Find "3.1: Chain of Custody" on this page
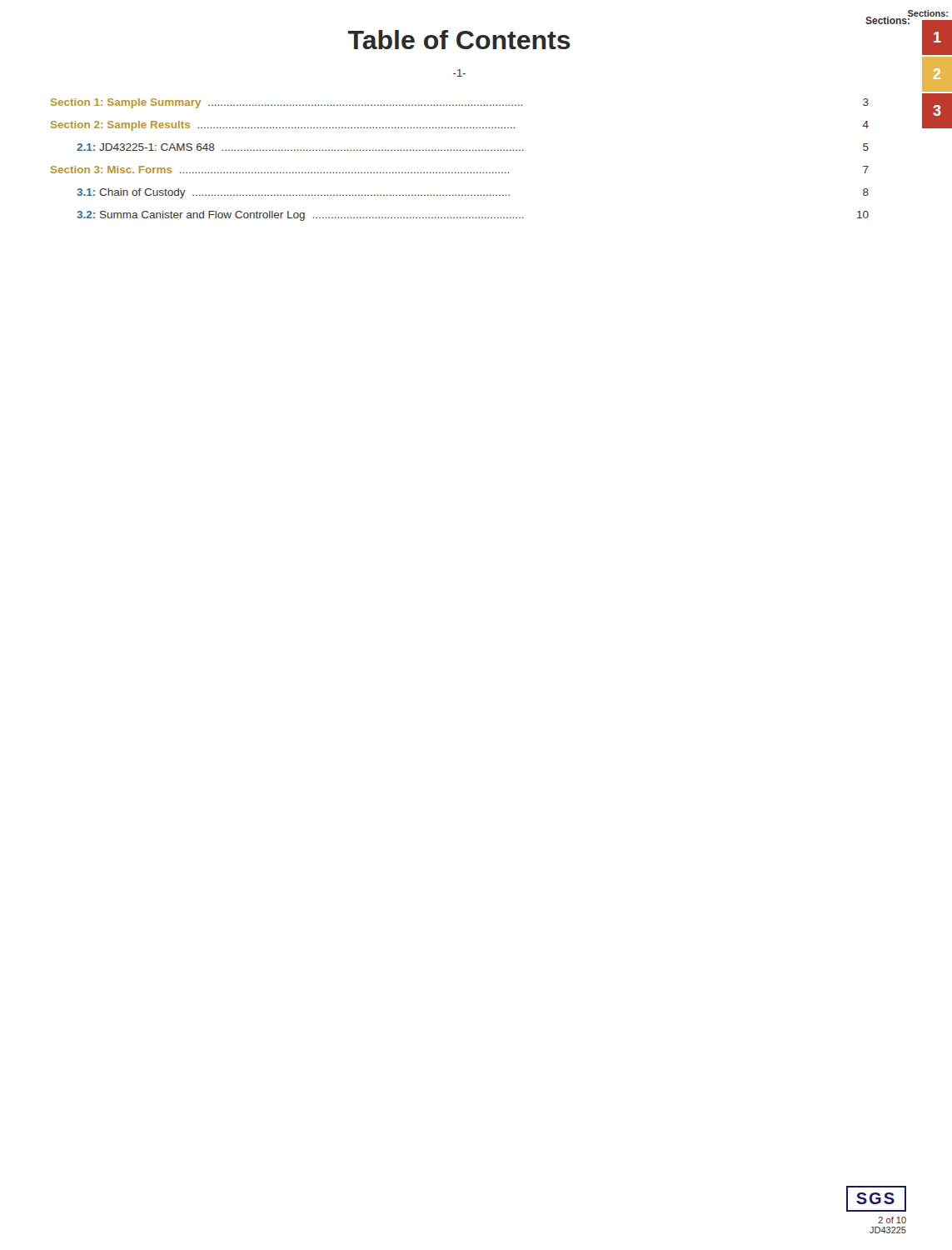The height and width of the screenshot is (1250, 952). [473, 192]
